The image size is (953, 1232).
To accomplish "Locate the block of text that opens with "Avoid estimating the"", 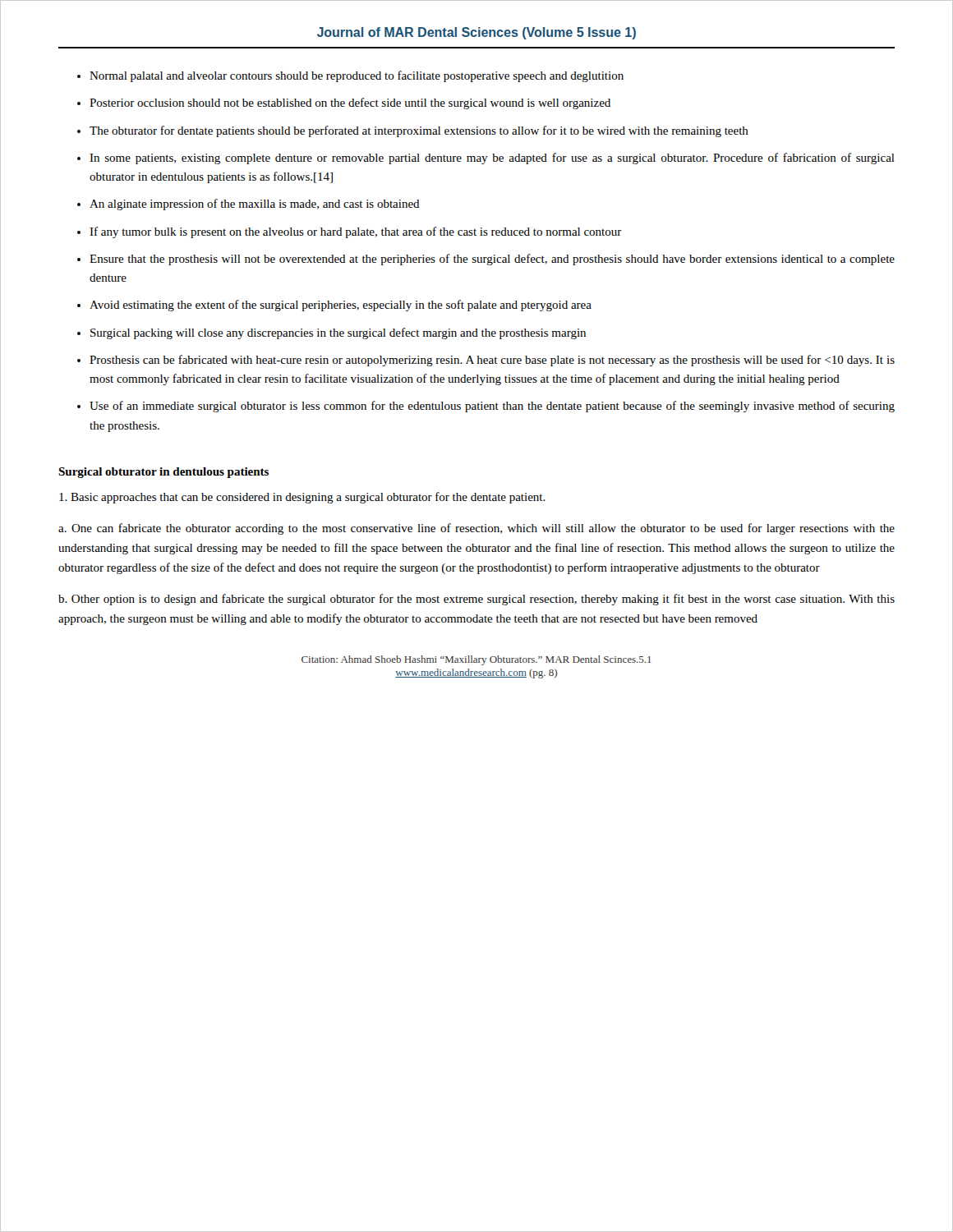I will [341, 305].
